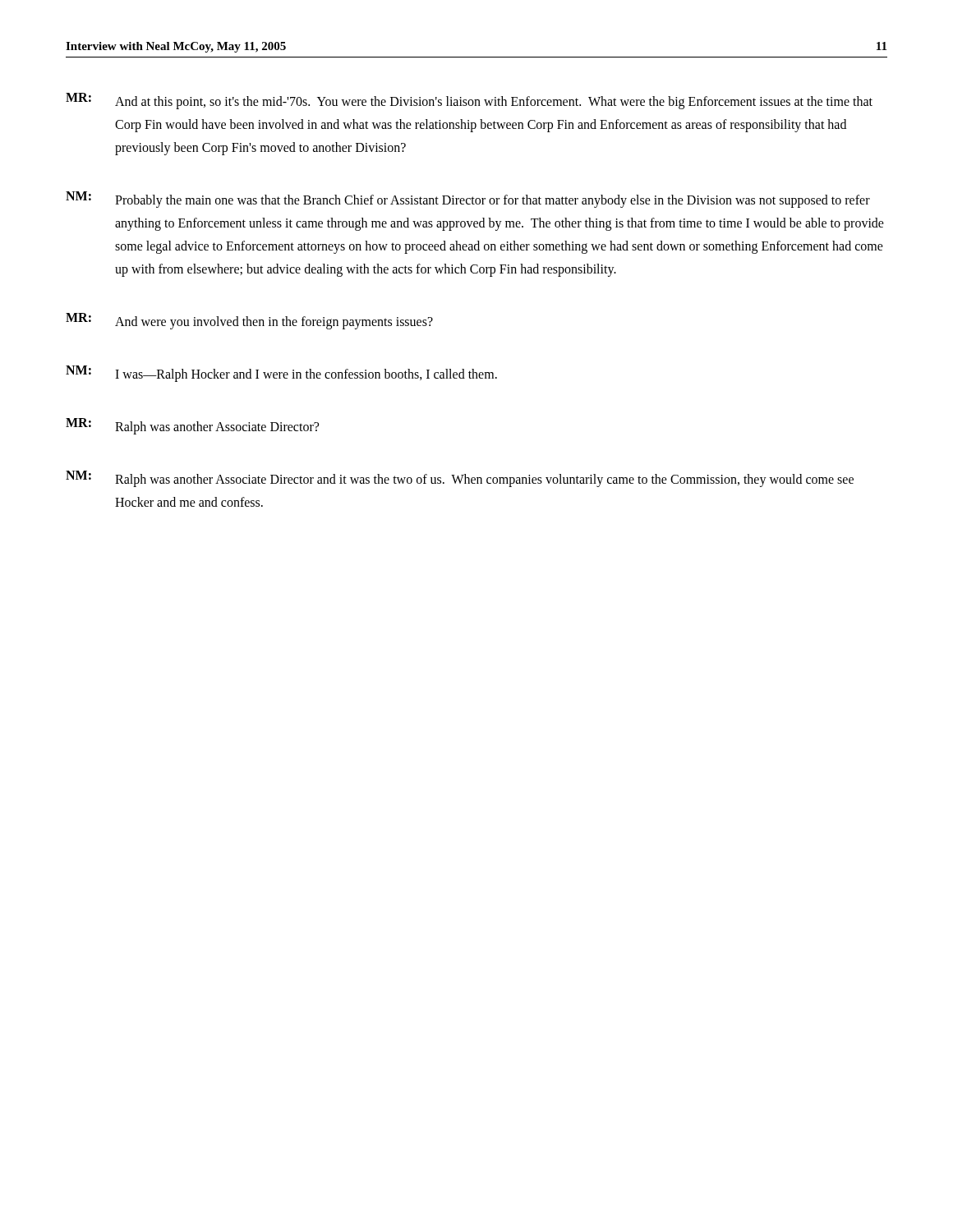The width and height of the screenshot is (953, 1232).
Task: Find the block on this page that starts "NM: Ralph was another Associate Director and it"
Action: pos(476,491)
